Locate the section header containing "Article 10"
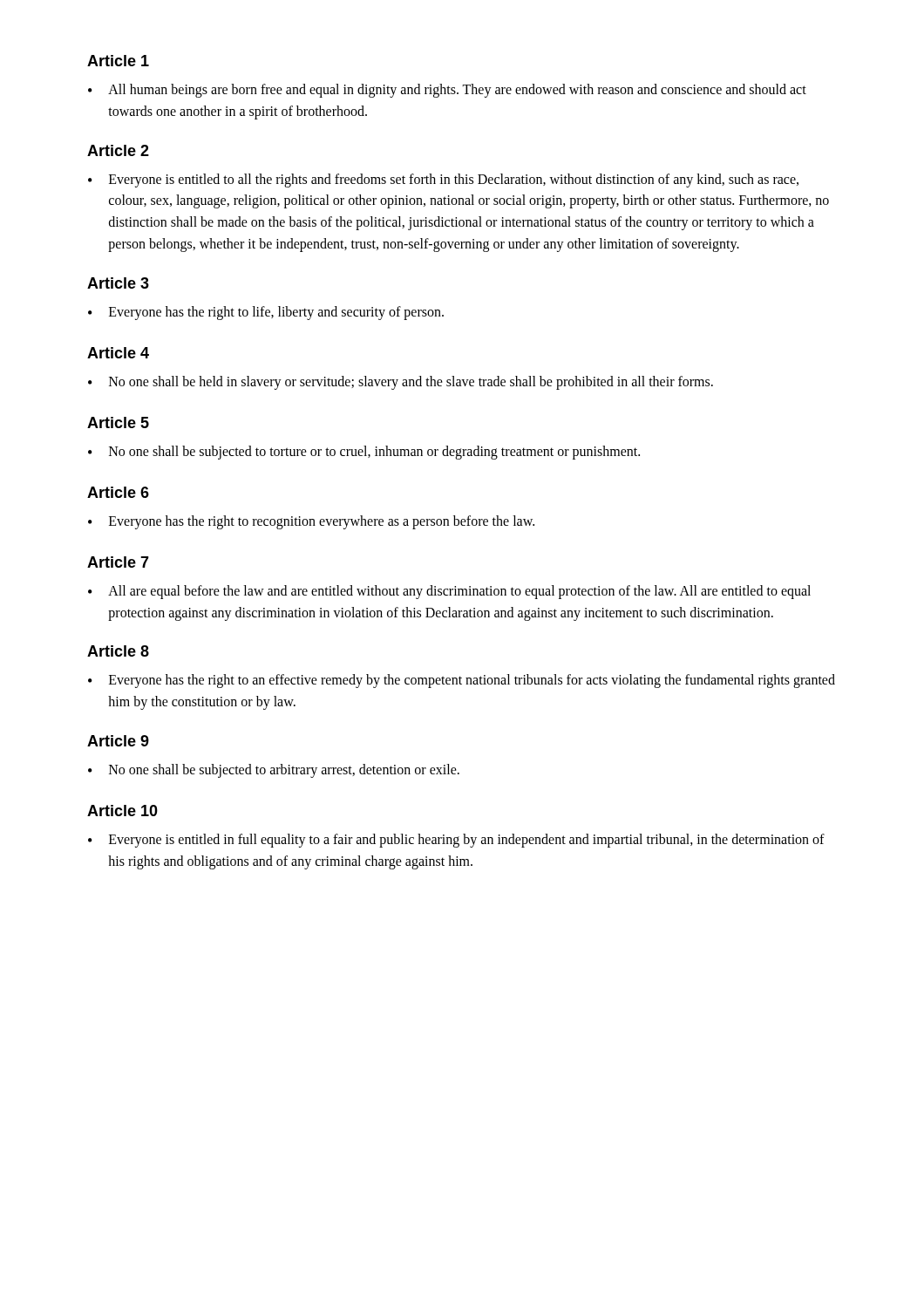924x1308 pixels. pos(122,811)
